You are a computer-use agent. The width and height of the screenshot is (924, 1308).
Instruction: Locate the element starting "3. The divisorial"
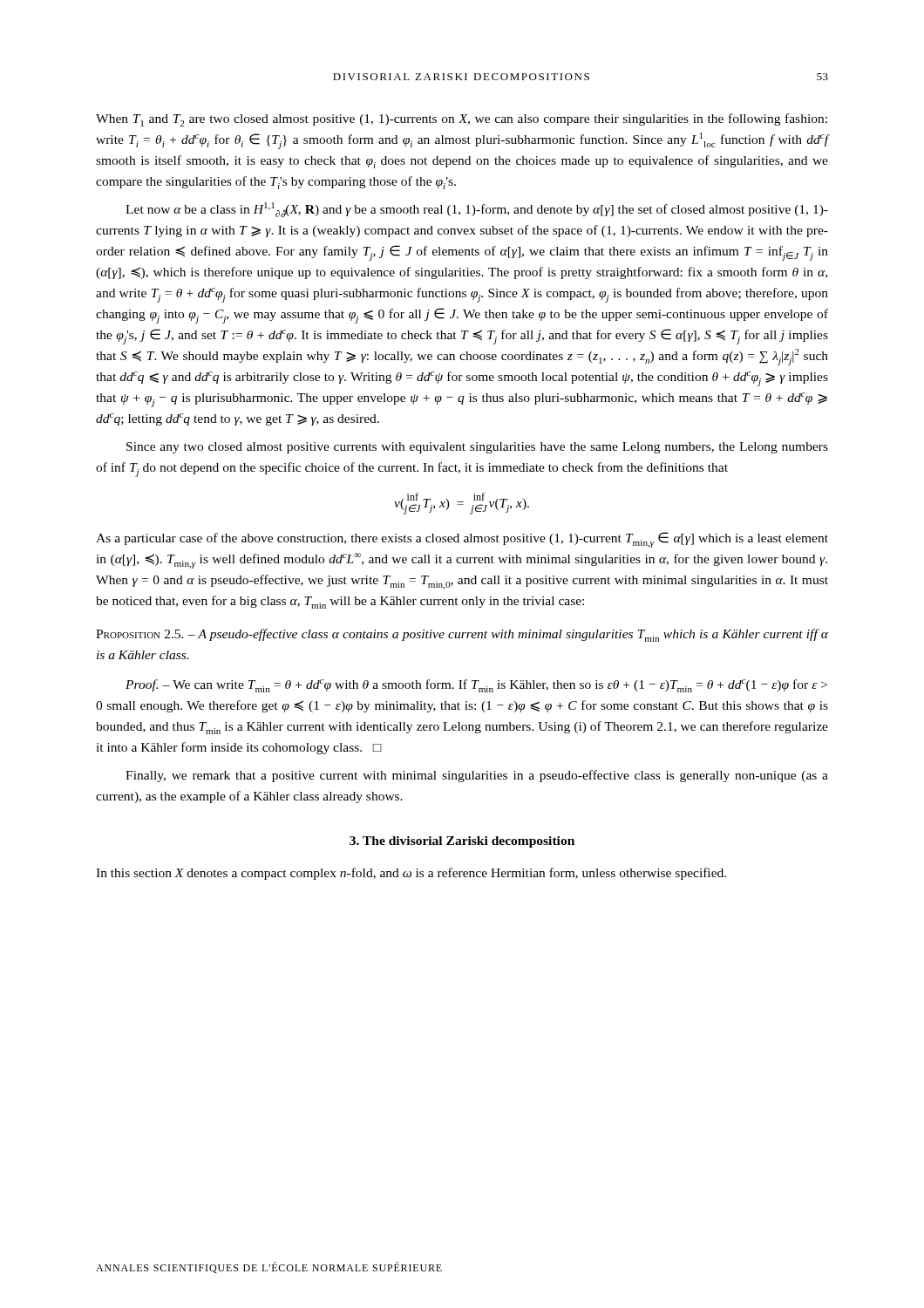tap(462, 840)
